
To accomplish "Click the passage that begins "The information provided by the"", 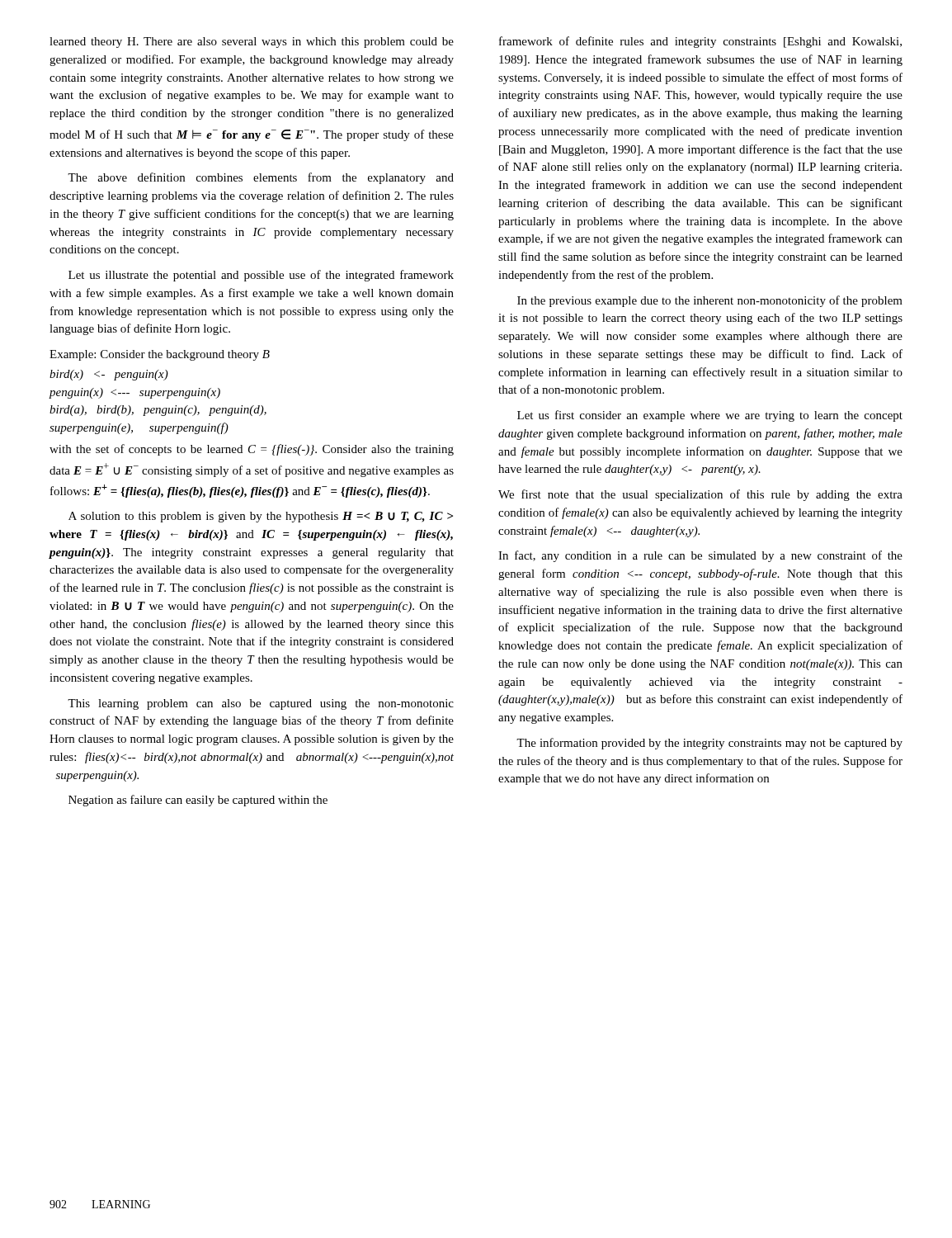I will tap(700, 761).
